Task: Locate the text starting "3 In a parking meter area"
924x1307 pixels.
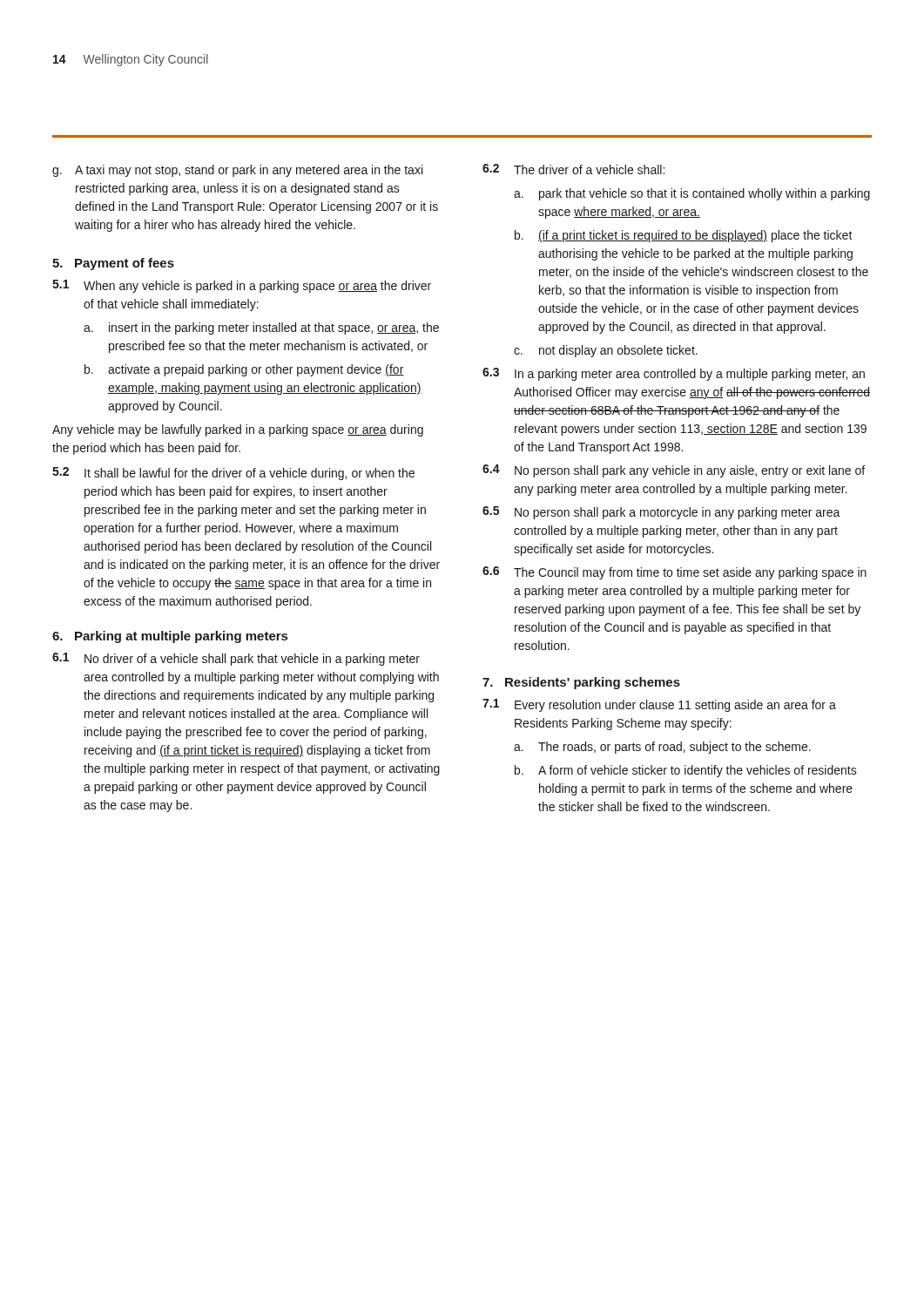Action: point(678,411)
